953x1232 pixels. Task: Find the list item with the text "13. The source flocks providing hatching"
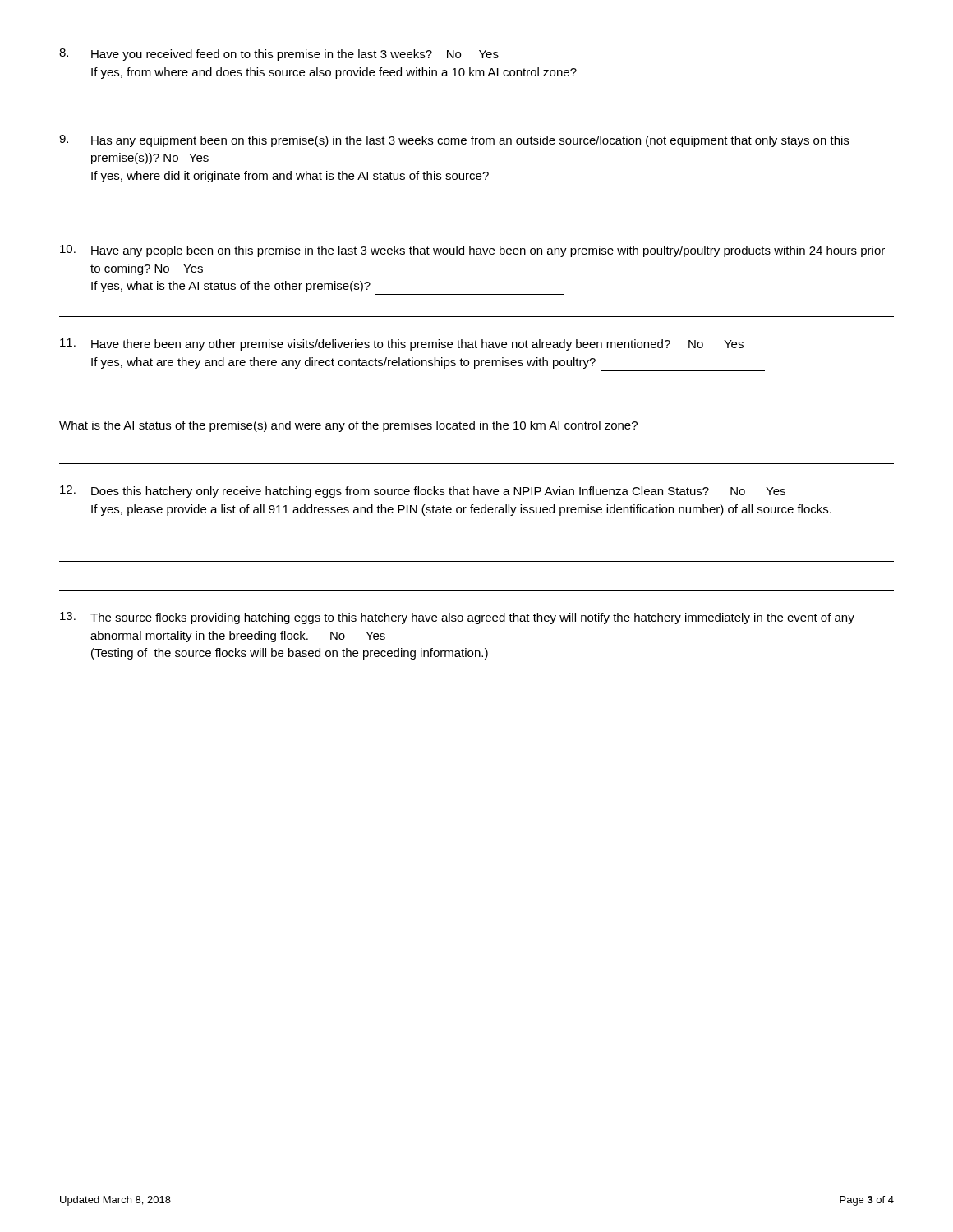[476, 639]
